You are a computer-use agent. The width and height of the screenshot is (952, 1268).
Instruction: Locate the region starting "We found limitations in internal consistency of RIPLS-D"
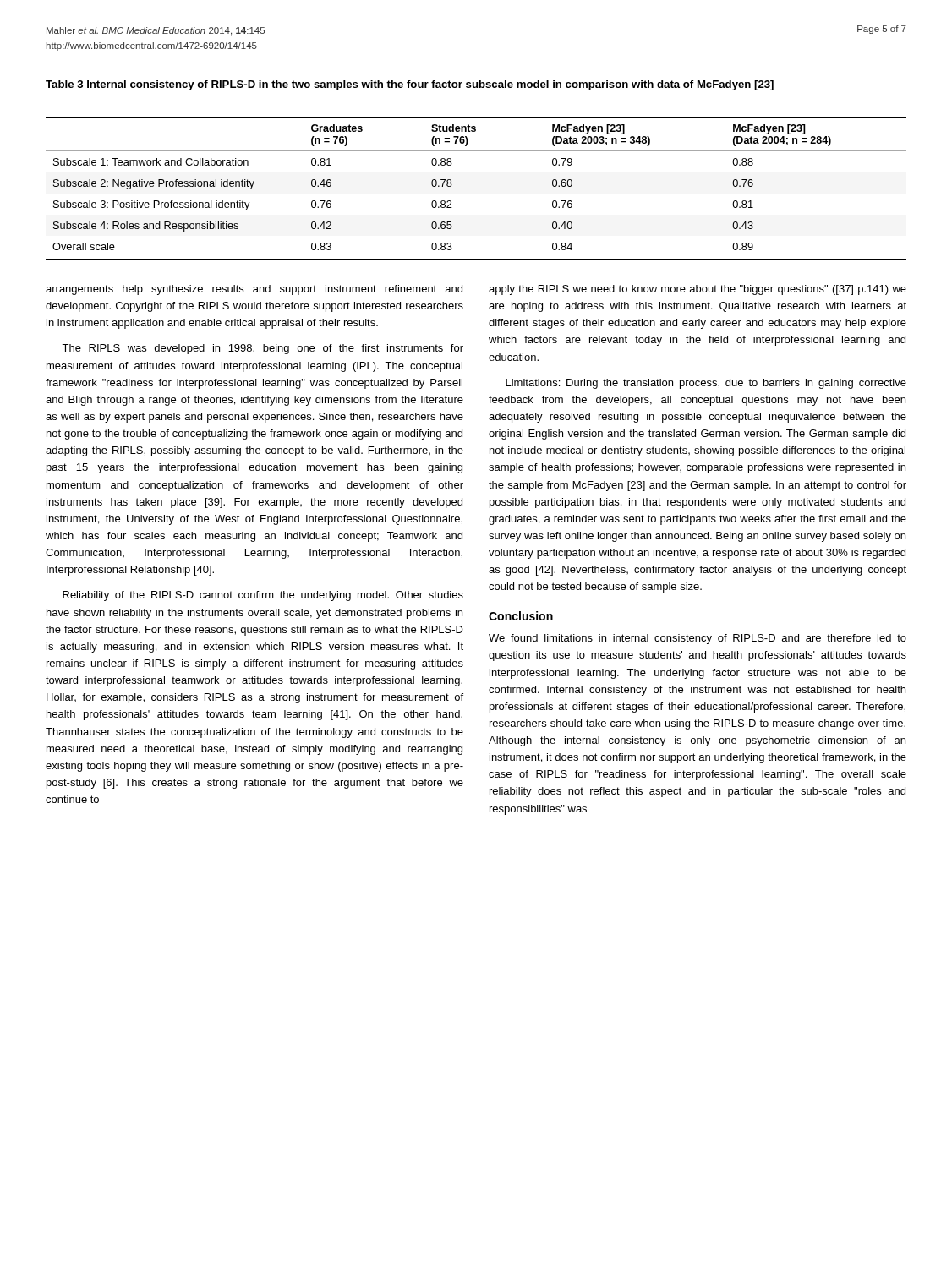pyautogui.click(x=697, y=724)
